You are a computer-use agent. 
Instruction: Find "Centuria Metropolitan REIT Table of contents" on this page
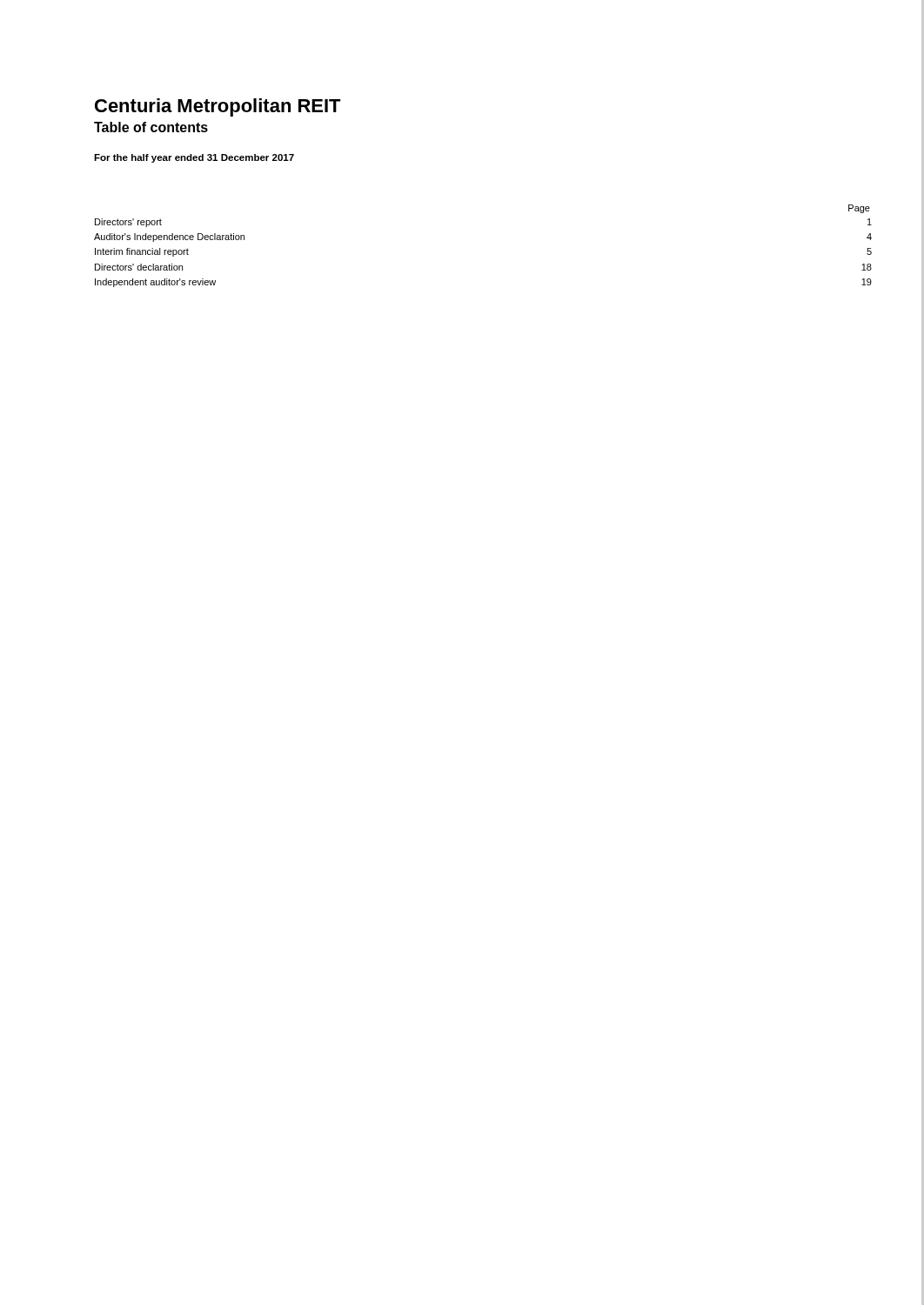[x=218, y=107]
